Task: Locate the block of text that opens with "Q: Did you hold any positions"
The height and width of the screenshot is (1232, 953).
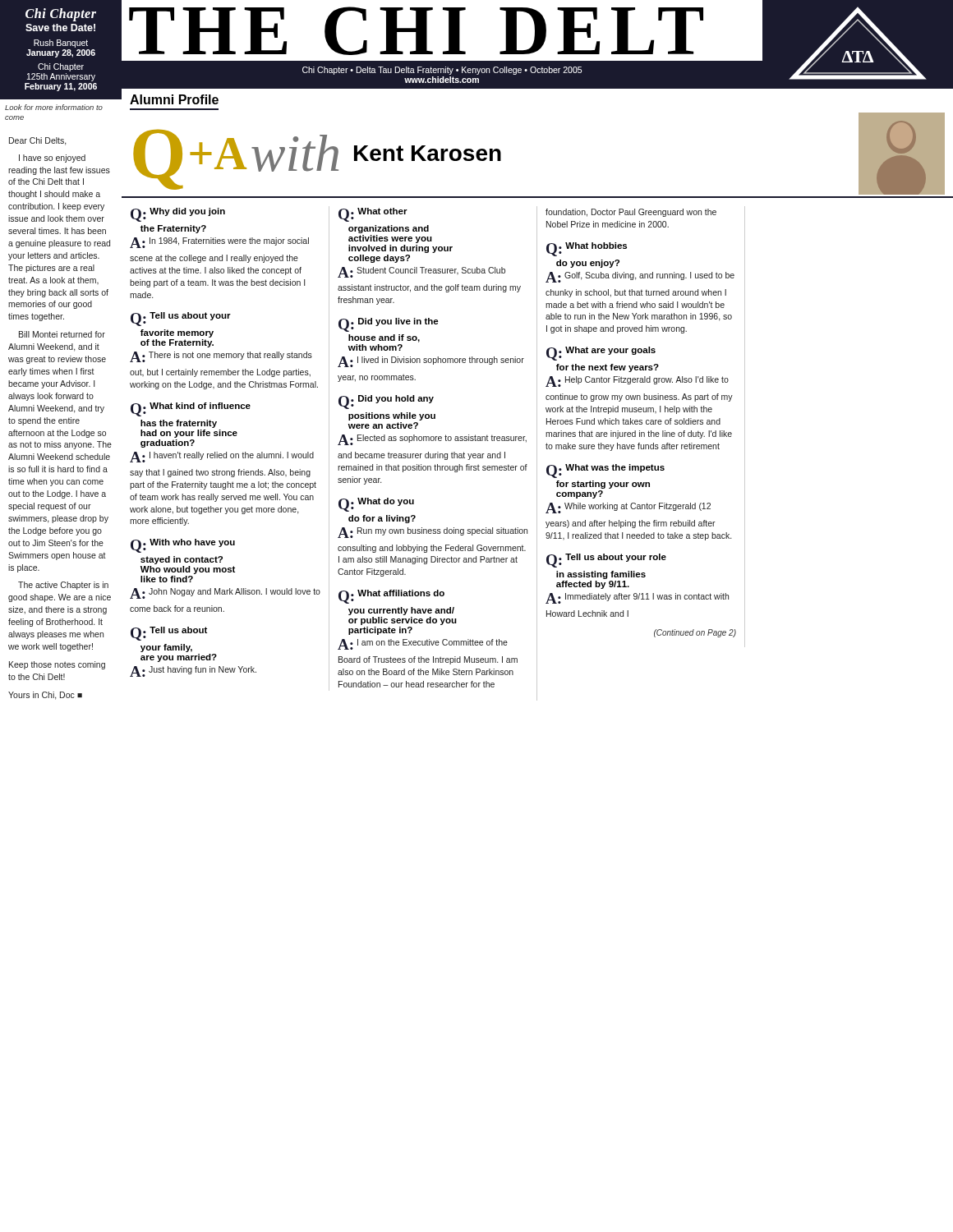Action: point(433,440)
